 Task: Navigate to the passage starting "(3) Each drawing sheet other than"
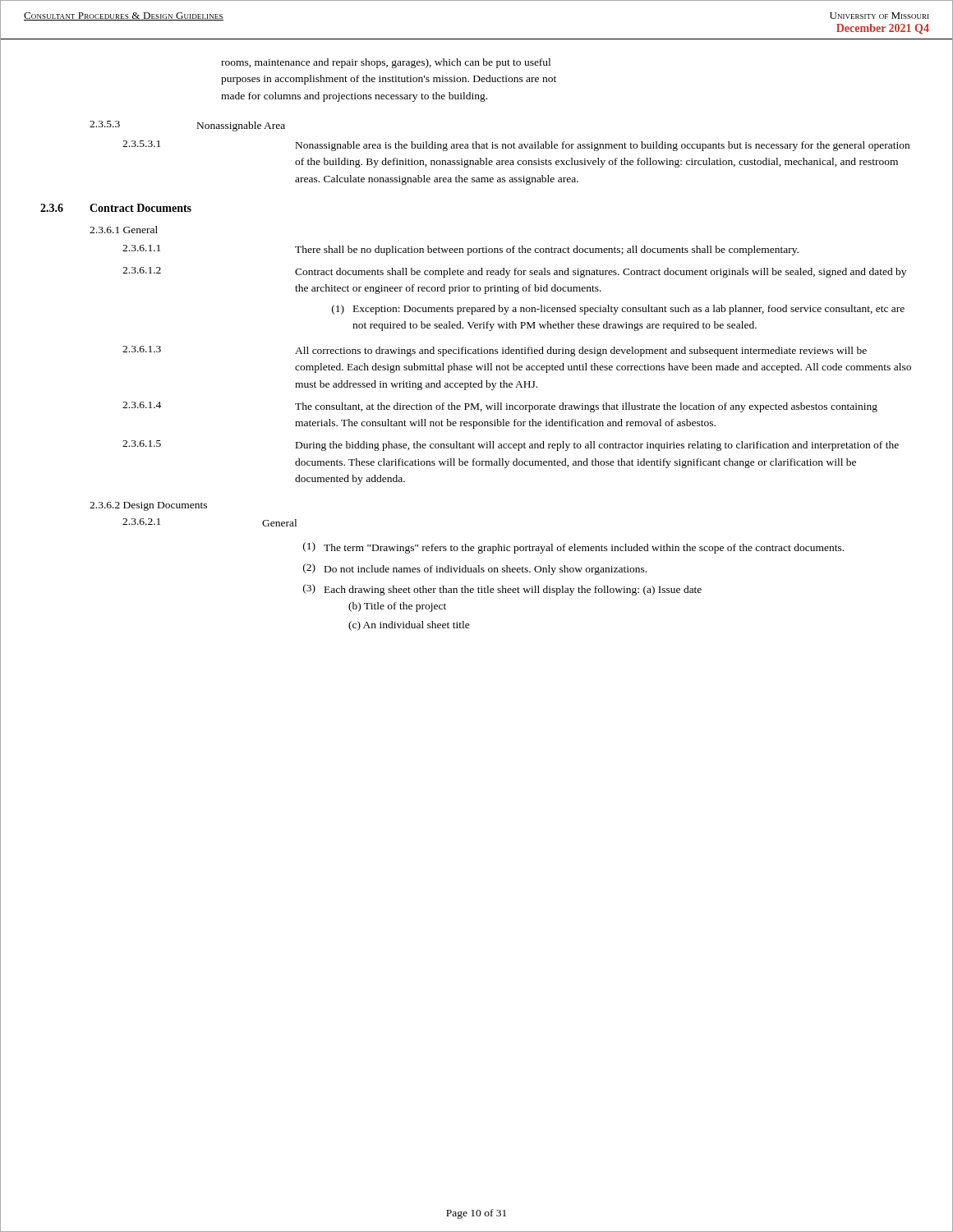[x=502, y=590]
